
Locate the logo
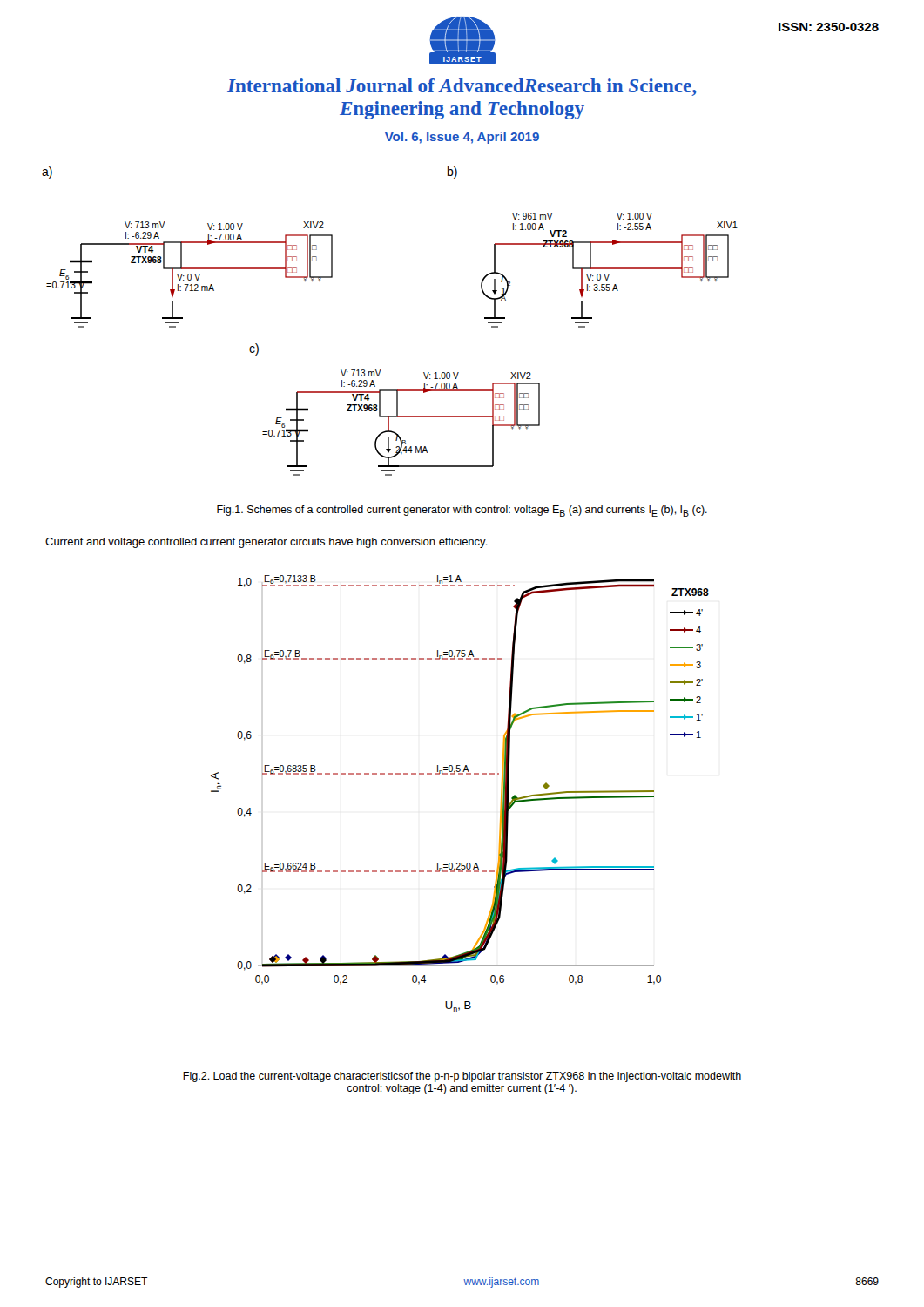462,42
